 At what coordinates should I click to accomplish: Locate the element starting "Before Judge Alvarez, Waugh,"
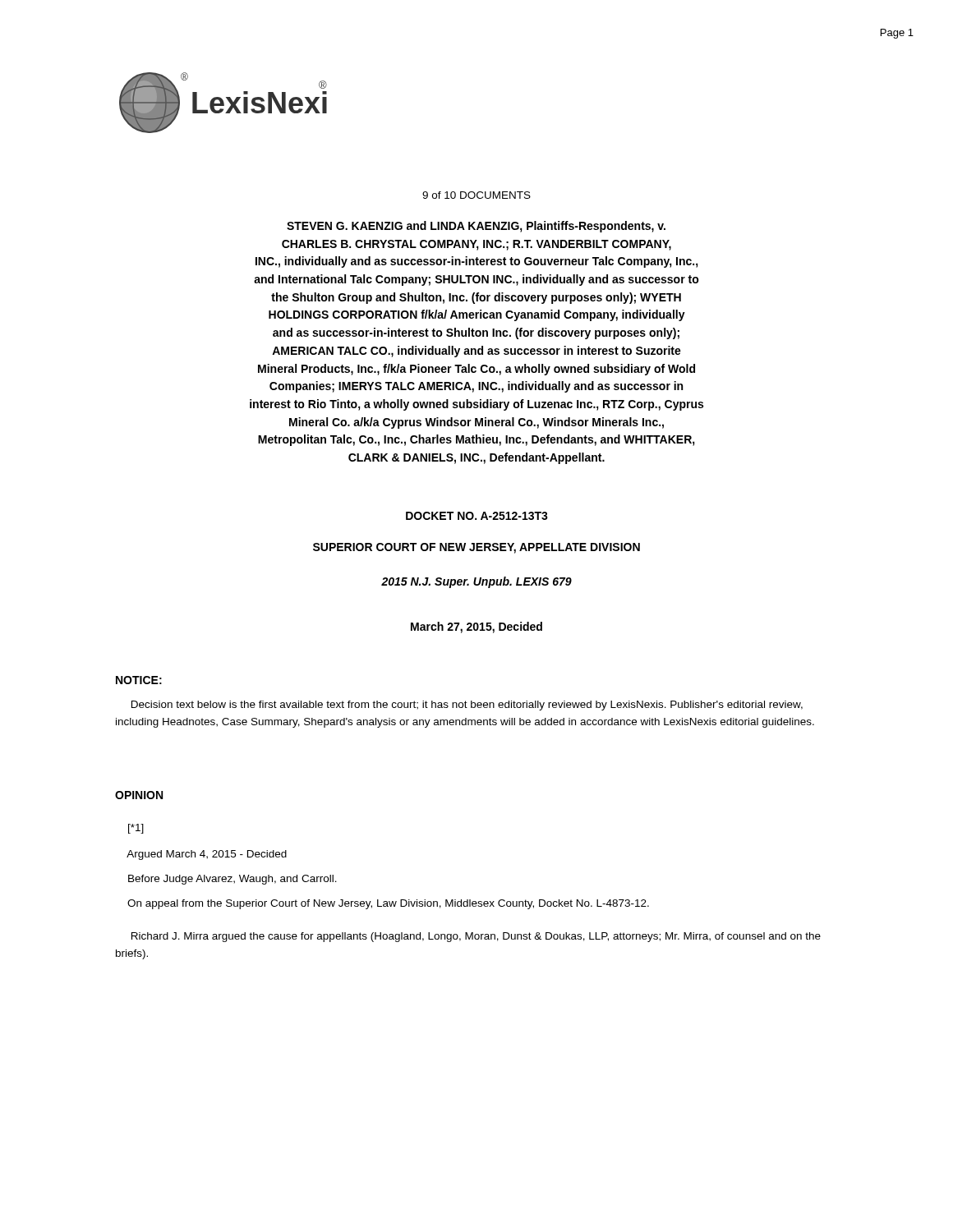click(x=226, y=878)
